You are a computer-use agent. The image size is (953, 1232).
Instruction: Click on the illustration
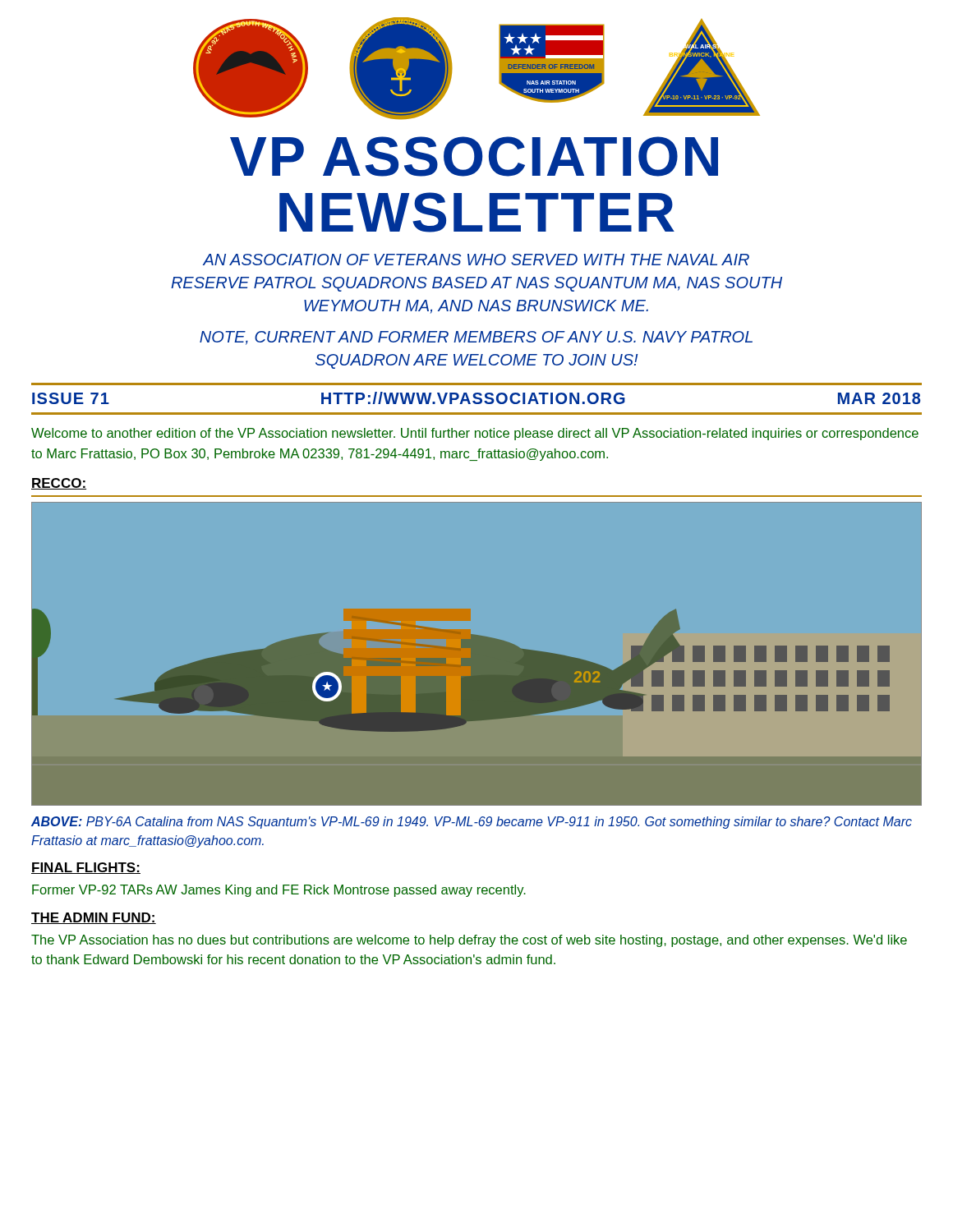[x=476, y=68]
